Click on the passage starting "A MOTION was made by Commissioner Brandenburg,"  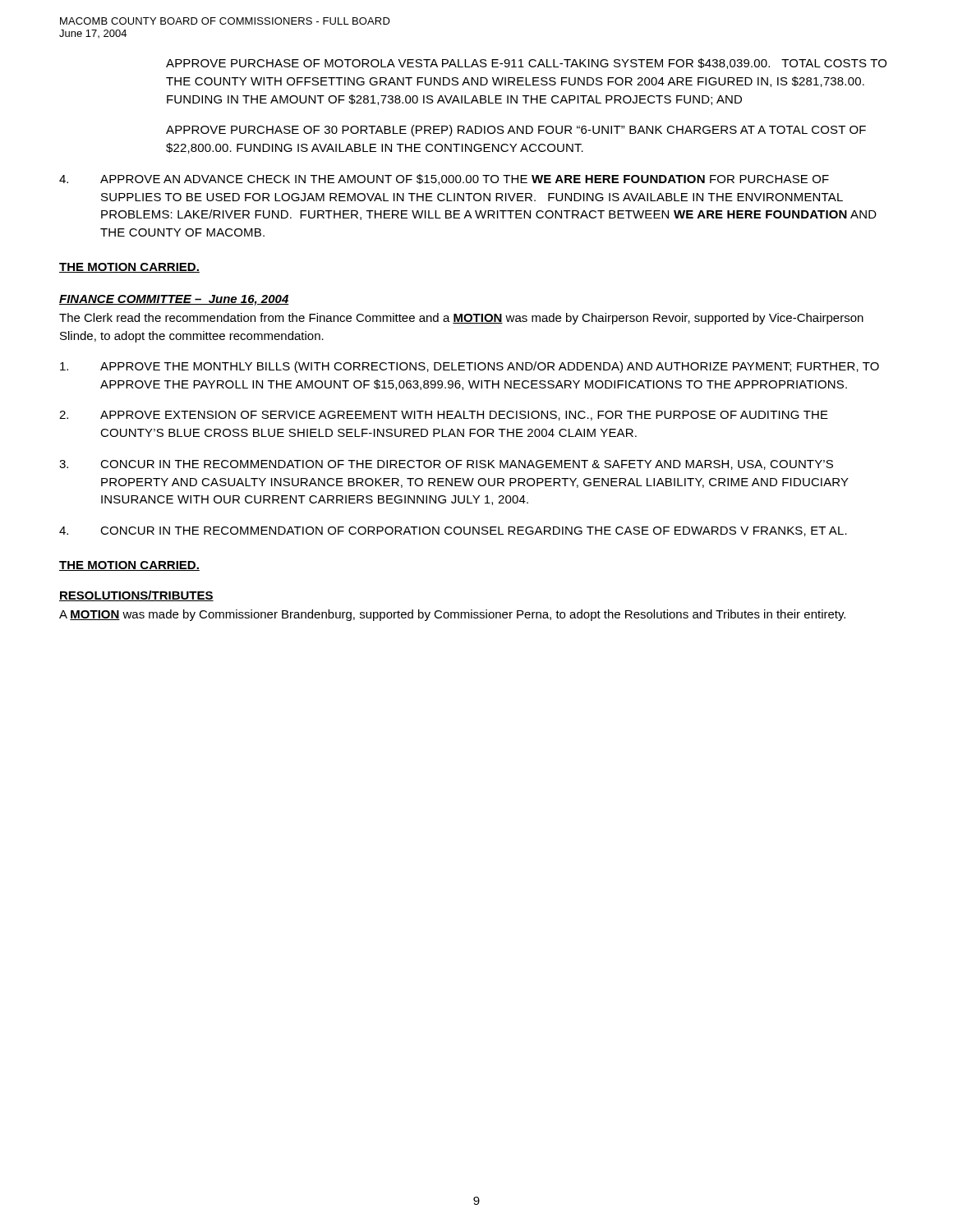(453, 614)
